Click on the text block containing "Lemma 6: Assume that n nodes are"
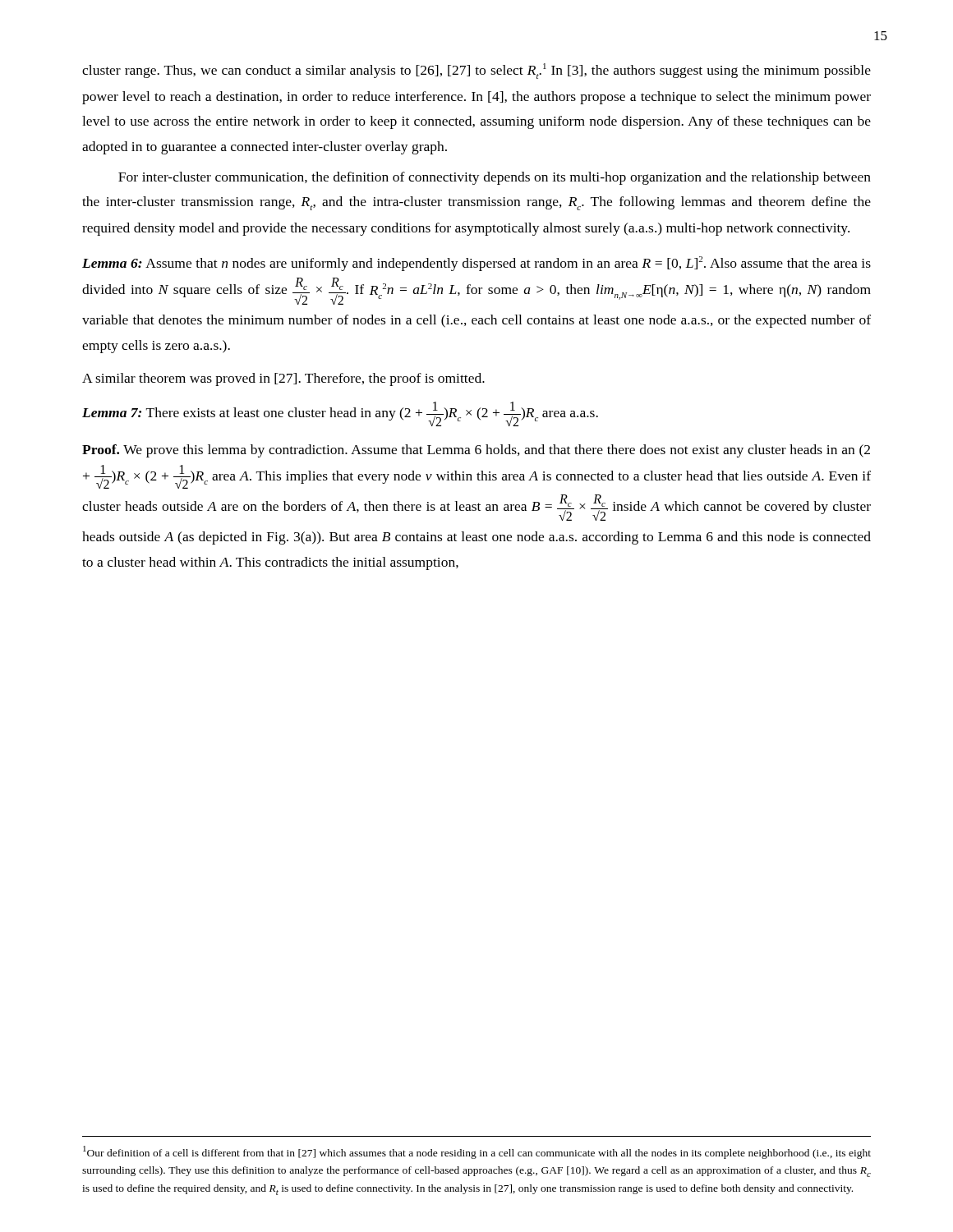The image size is (953, 1232). 476,304
